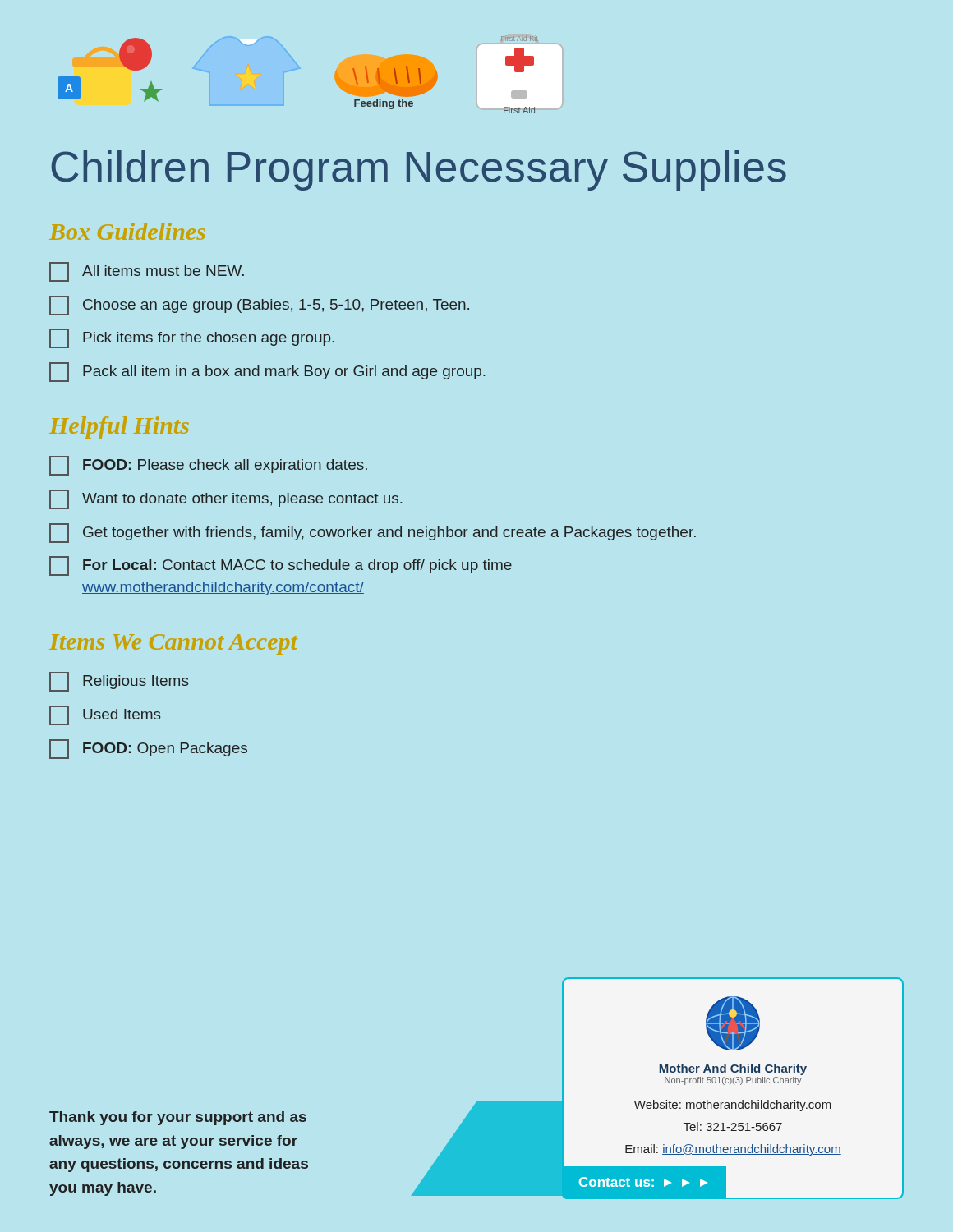
Task: Find the text block that says "Thank you for your"
Action: (x=179, y=1152)
